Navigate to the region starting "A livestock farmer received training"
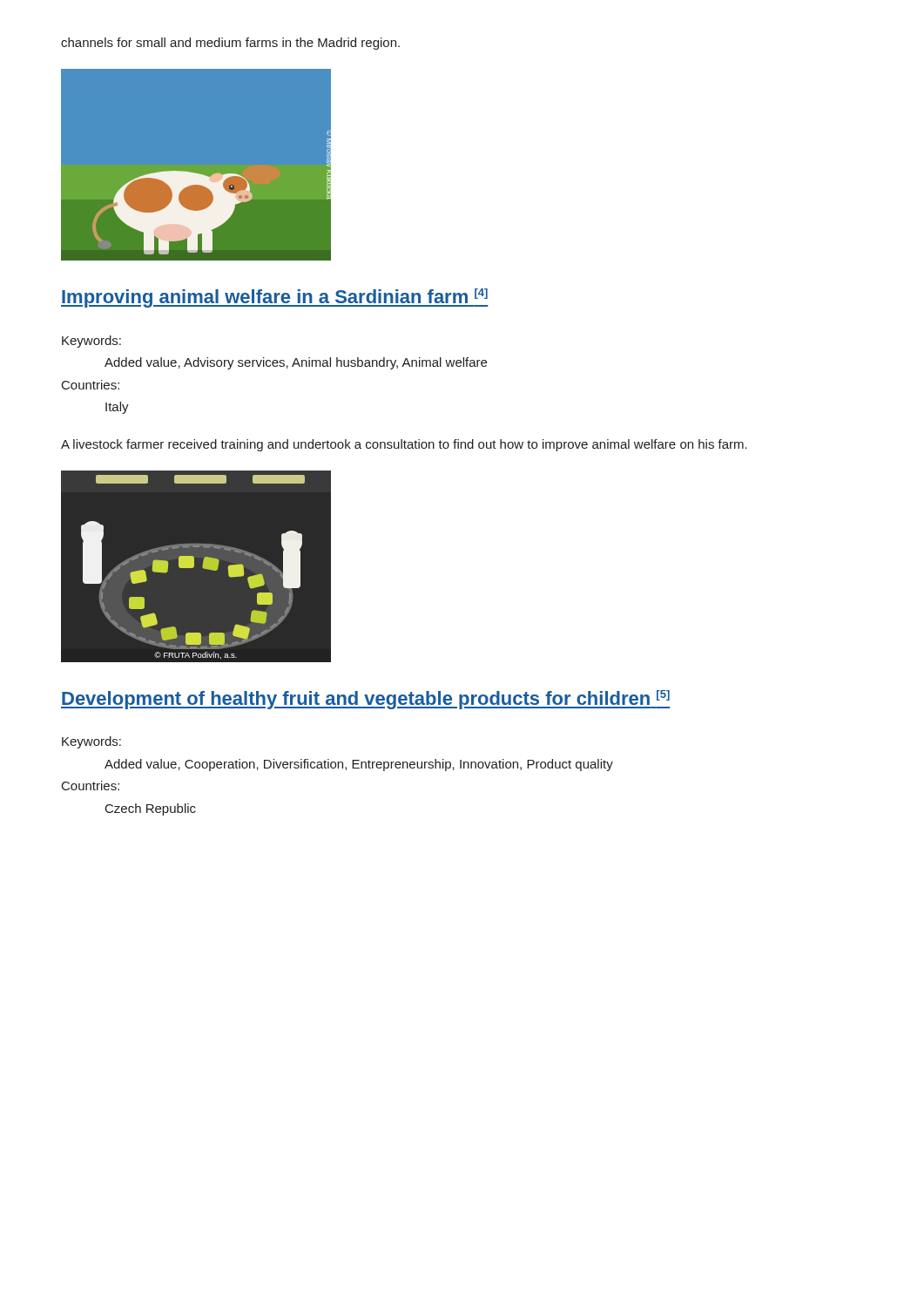Viewport: 924px width, 1307px height. [404, 444]
